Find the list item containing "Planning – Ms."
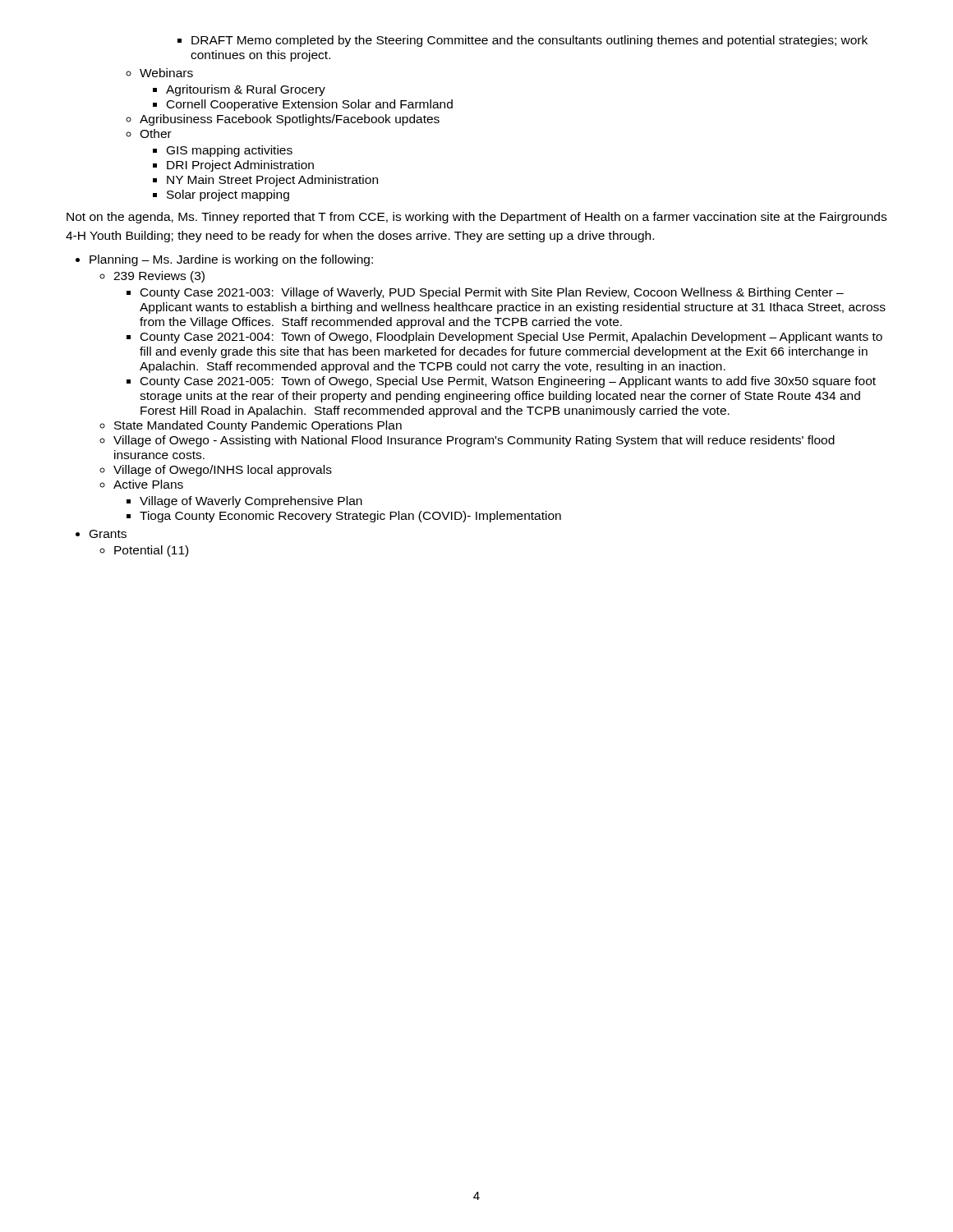This screenshot has width=953, height=1232. pos(488,387)
